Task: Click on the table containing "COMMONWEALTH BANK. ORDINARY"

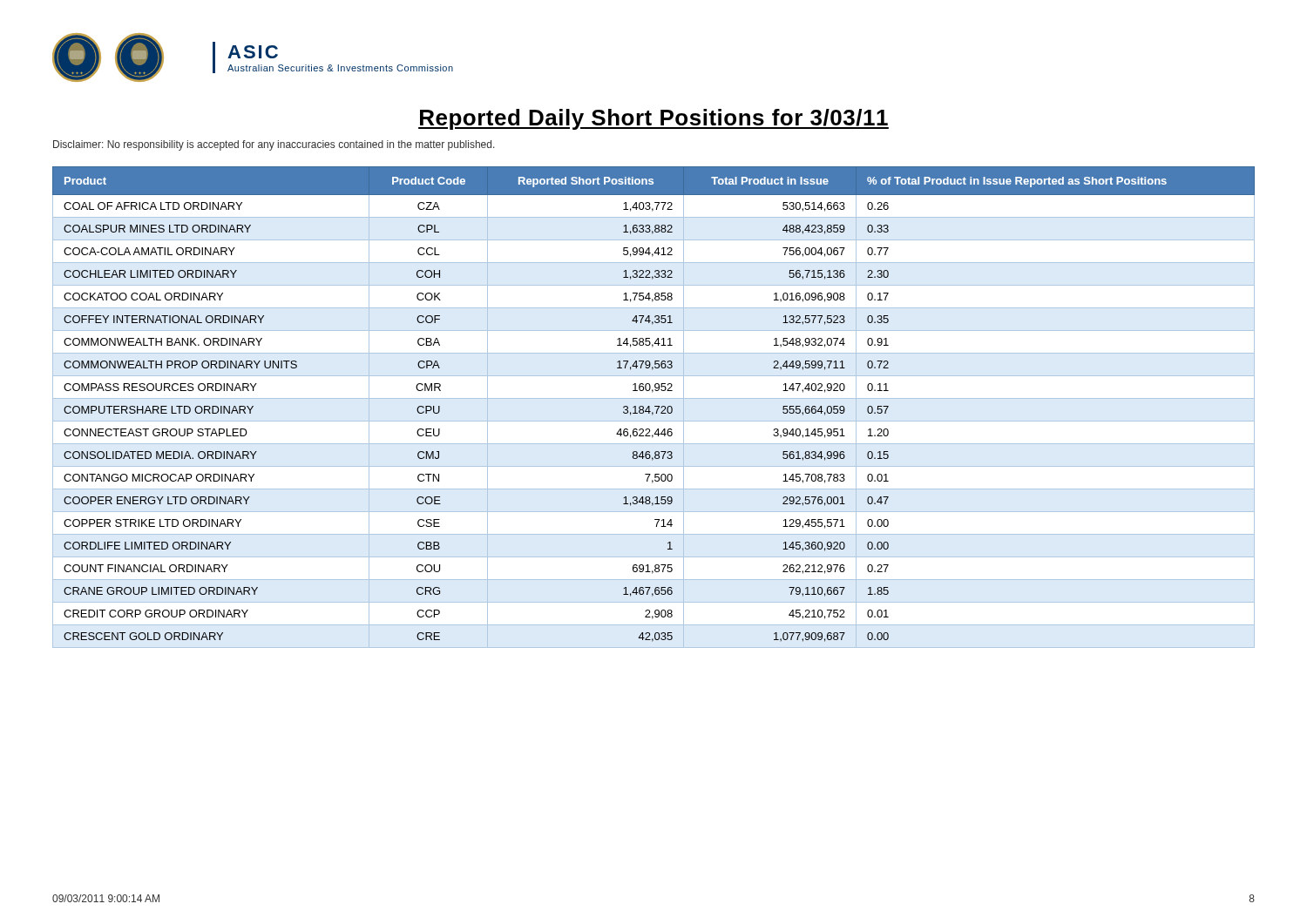Action: (654, 407)
